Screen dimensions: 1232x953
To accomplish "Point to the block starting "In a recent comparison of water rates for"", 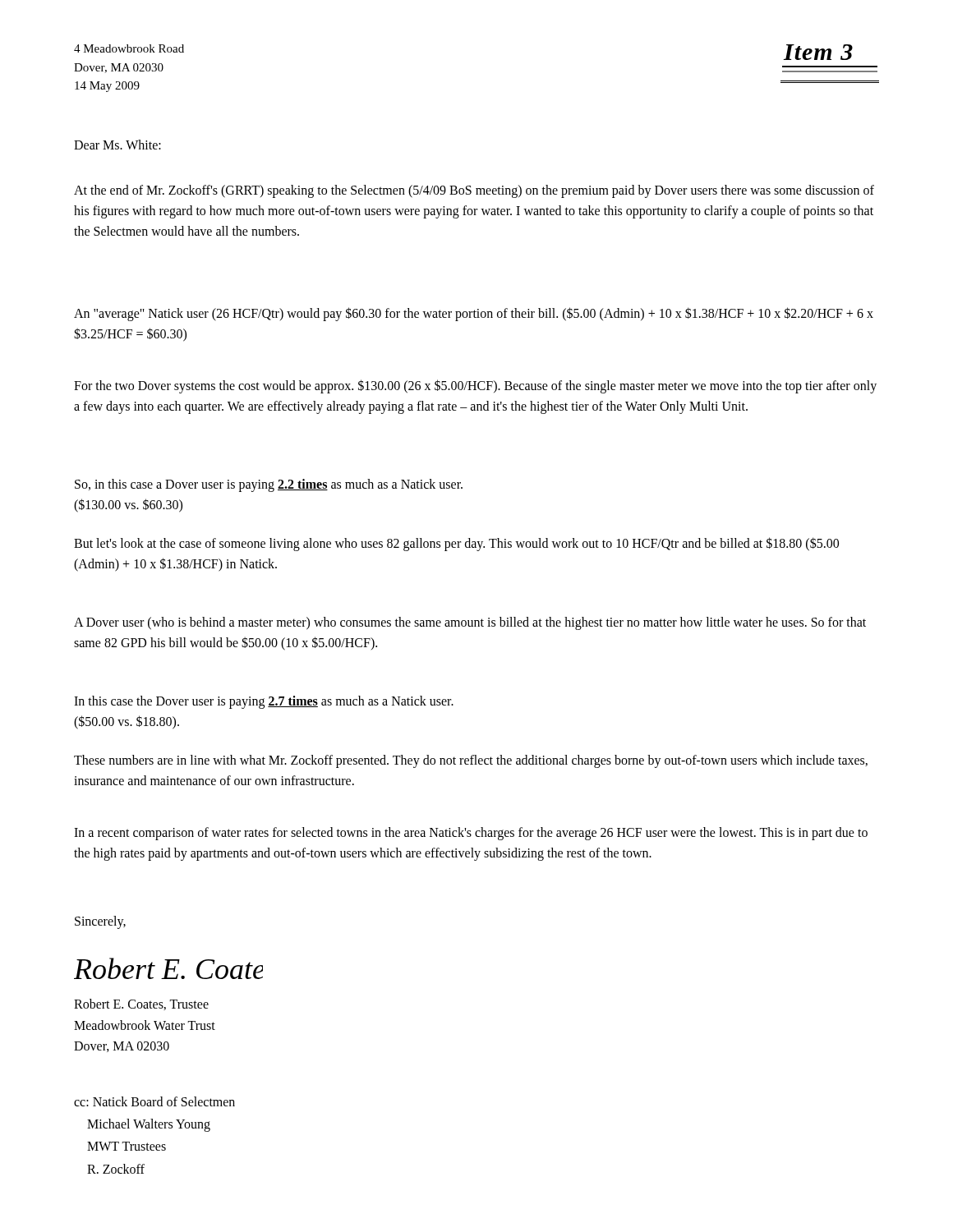I will click(471, 843).
